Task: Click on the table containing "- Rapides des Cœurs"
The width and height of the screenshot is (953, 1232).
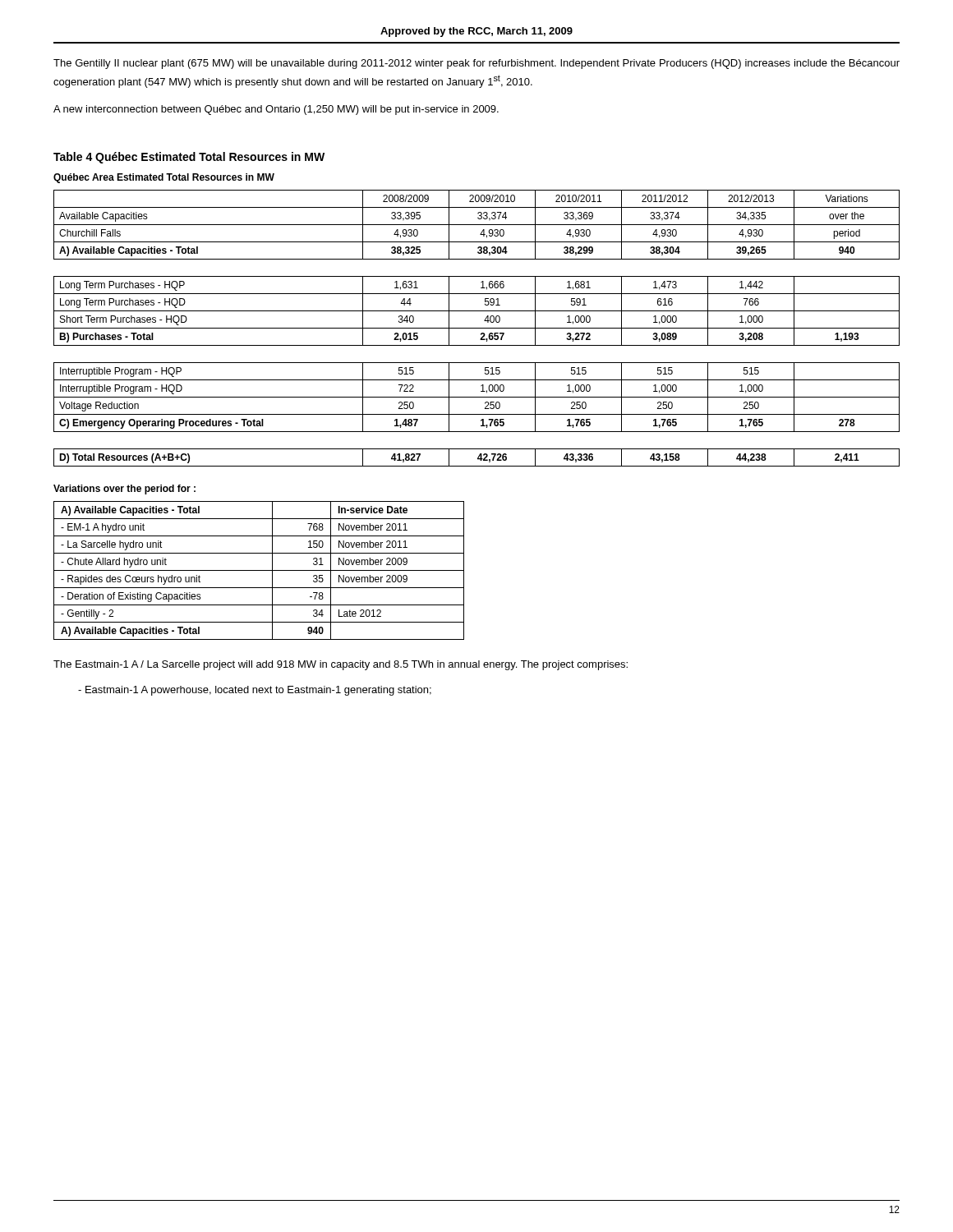Action: 476,570
